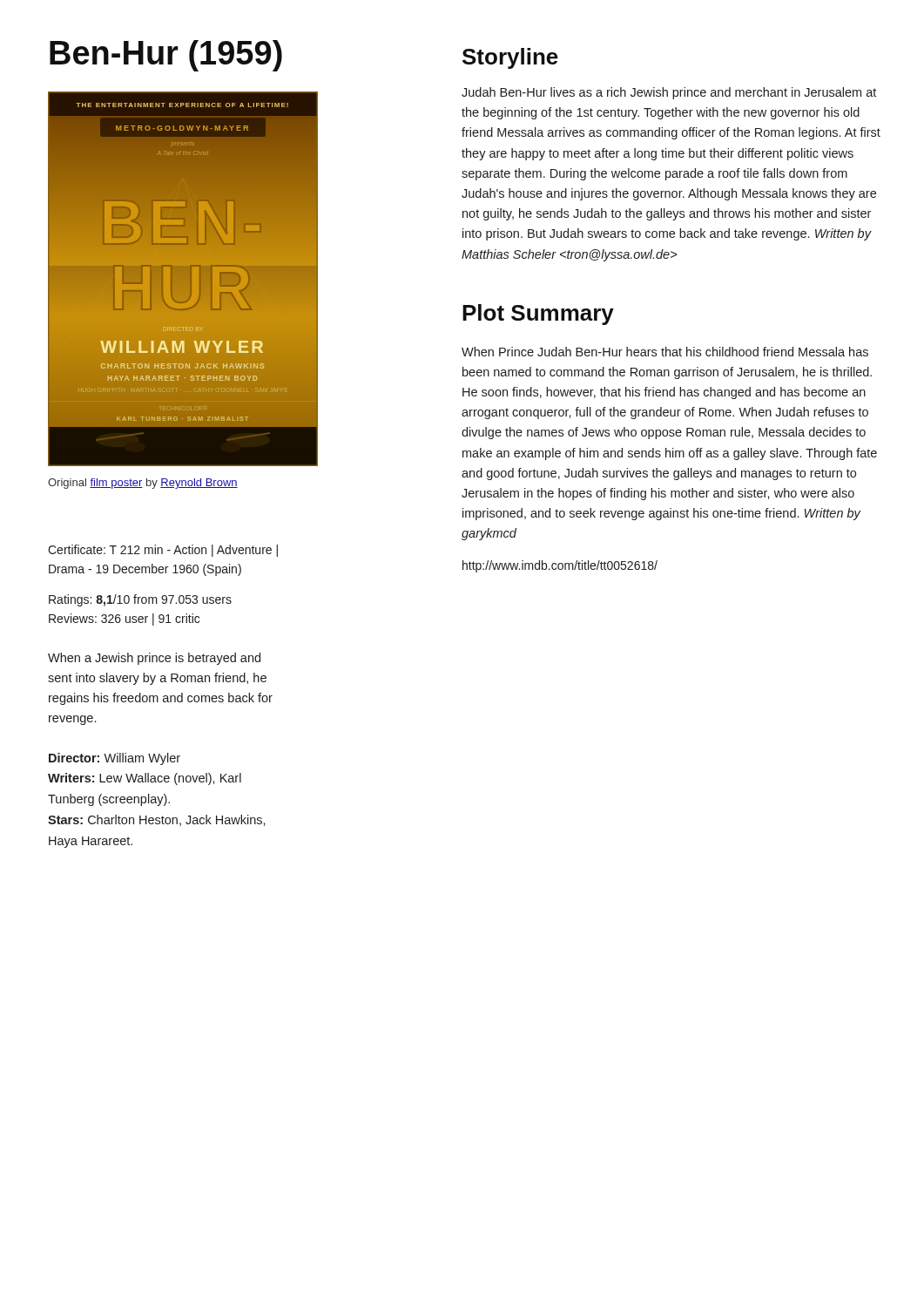Point to "Ben-Hur (1959)"

point(166,53)
